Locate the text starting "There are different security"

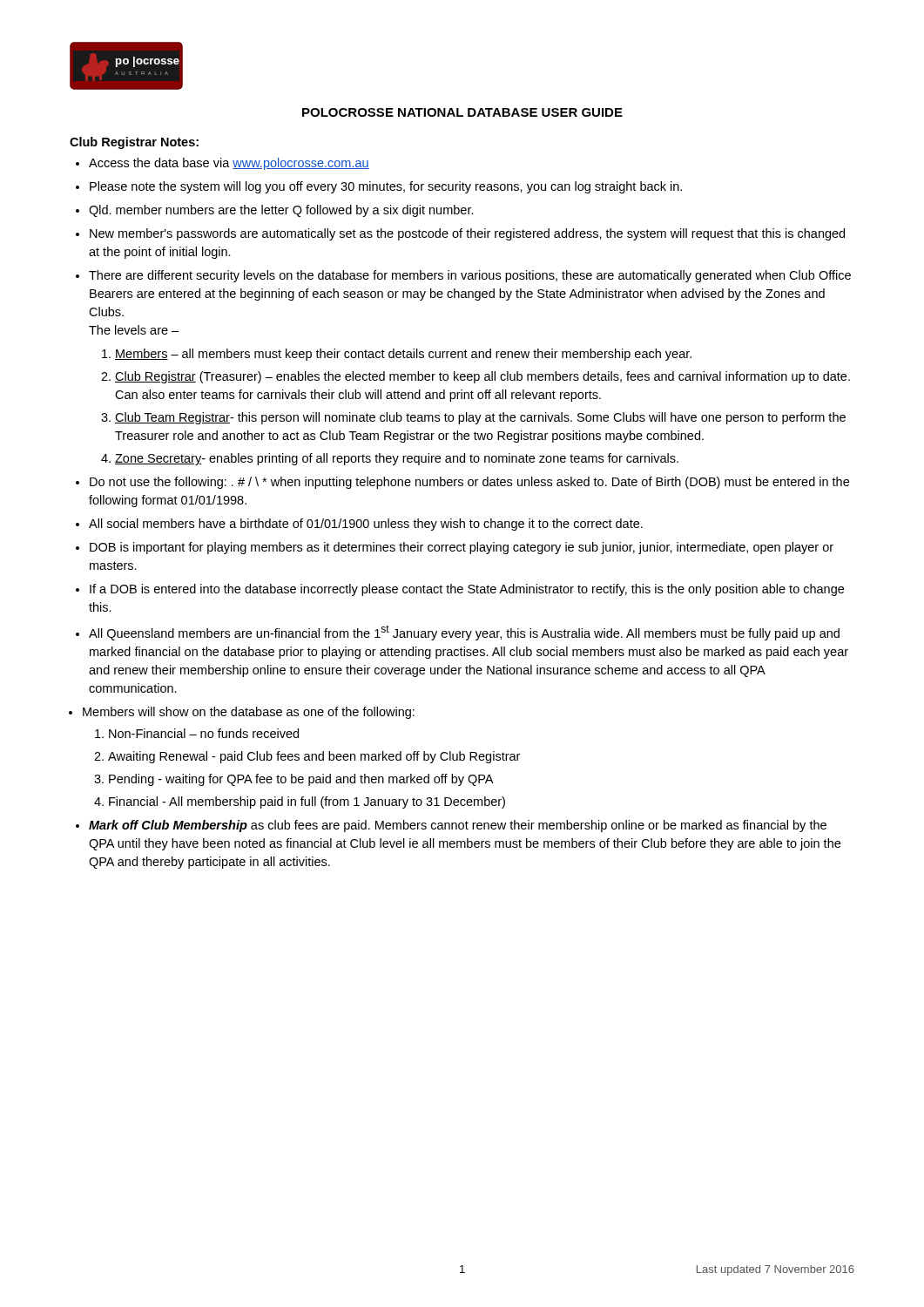[472, 368]
